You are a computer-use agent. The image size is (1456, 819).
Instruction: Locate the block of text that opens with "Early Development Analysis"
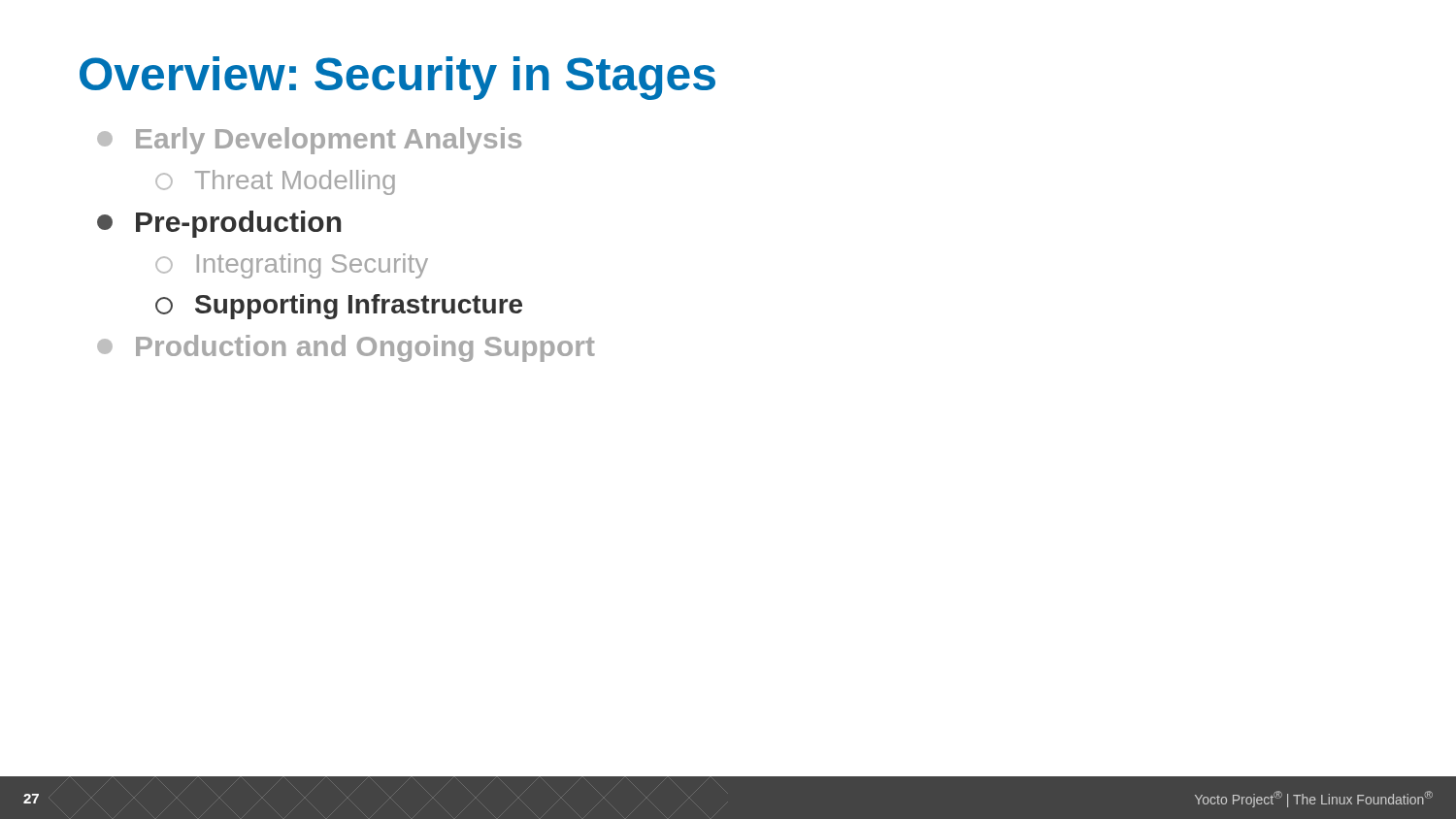coord(309,141)
